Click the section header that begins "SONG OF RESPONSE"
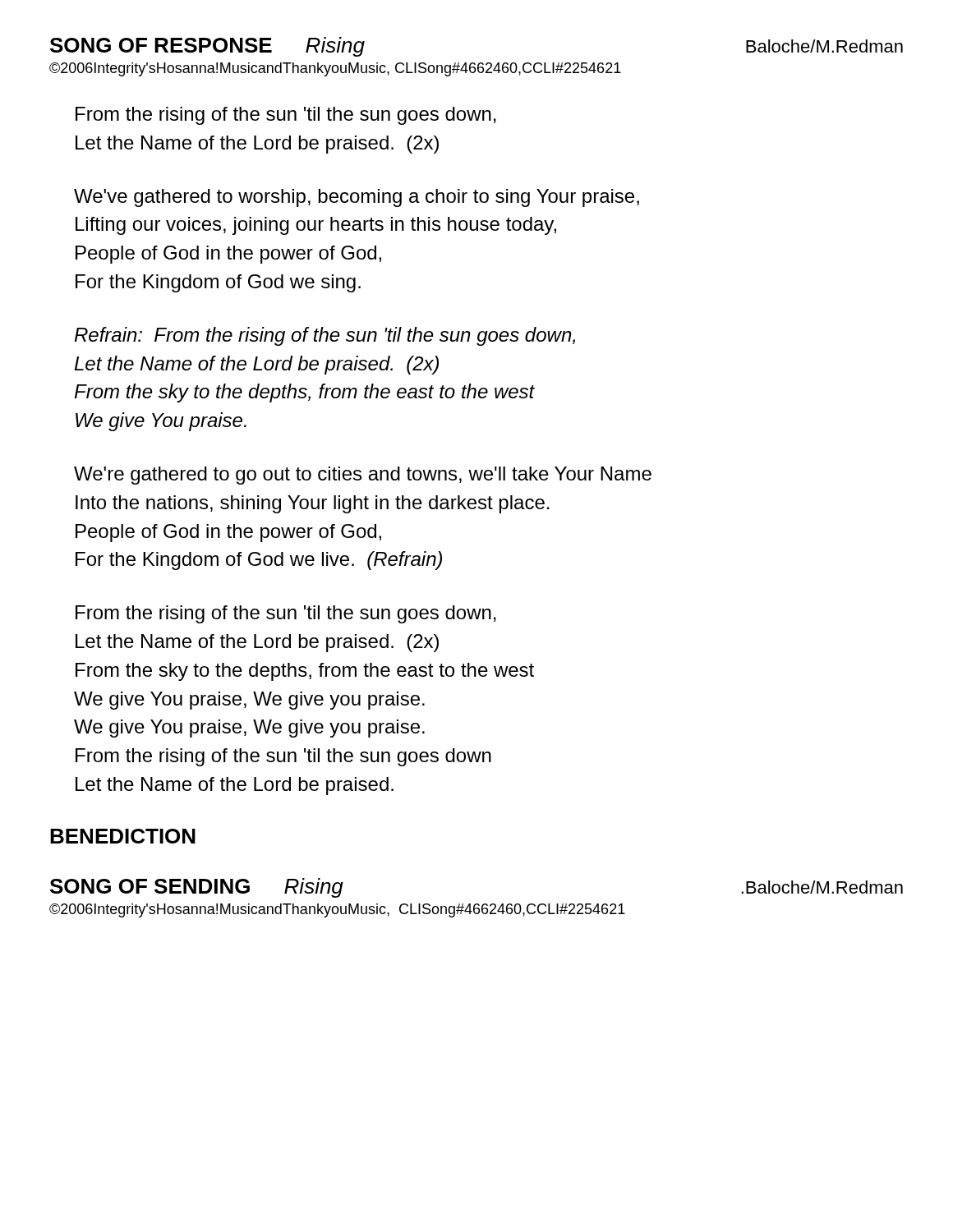Image resolution: width=953 pixels, height=1232 pixels. 476,55
